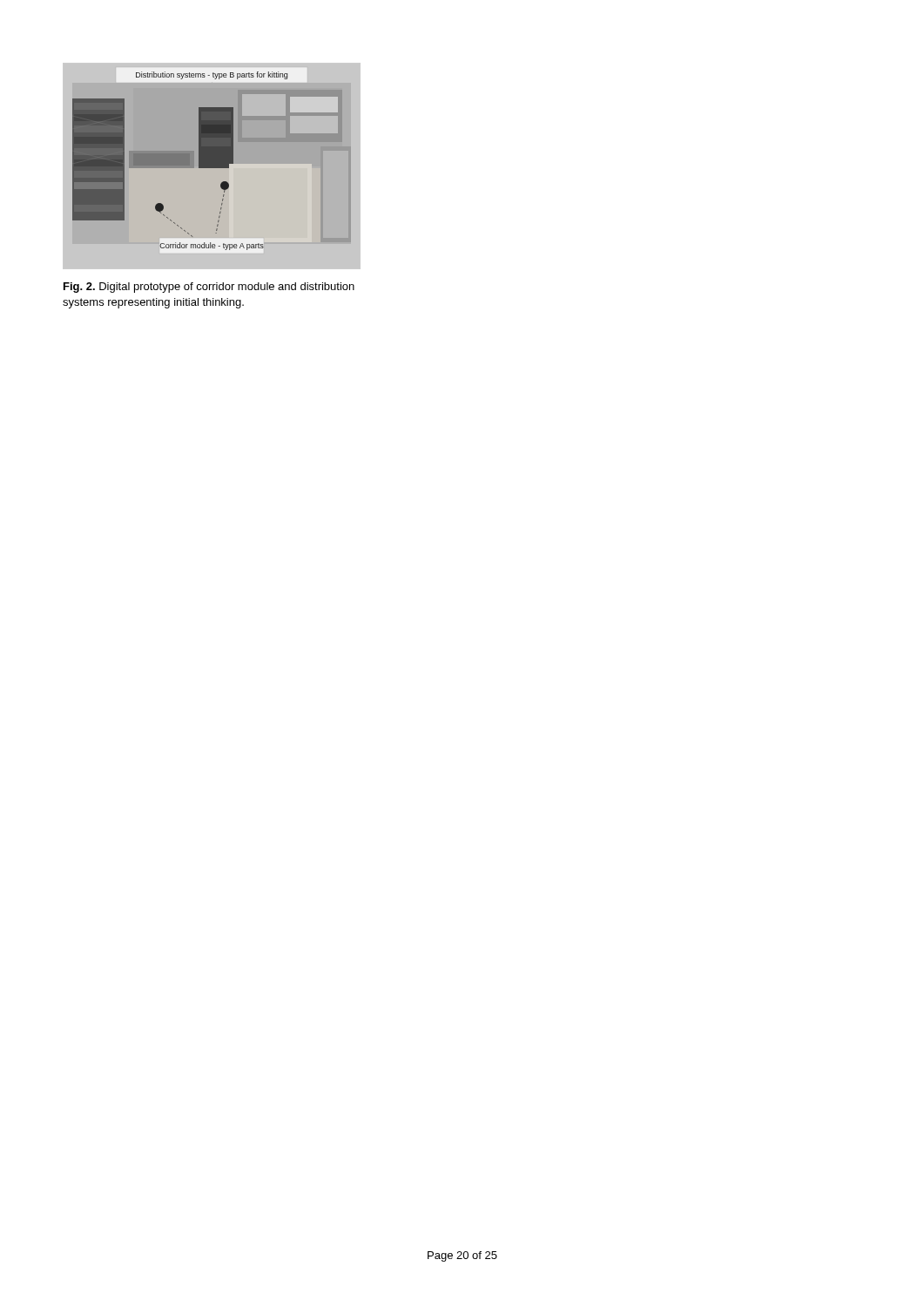
Task: Locate the illustration
Action: click(x=211, y=166)
